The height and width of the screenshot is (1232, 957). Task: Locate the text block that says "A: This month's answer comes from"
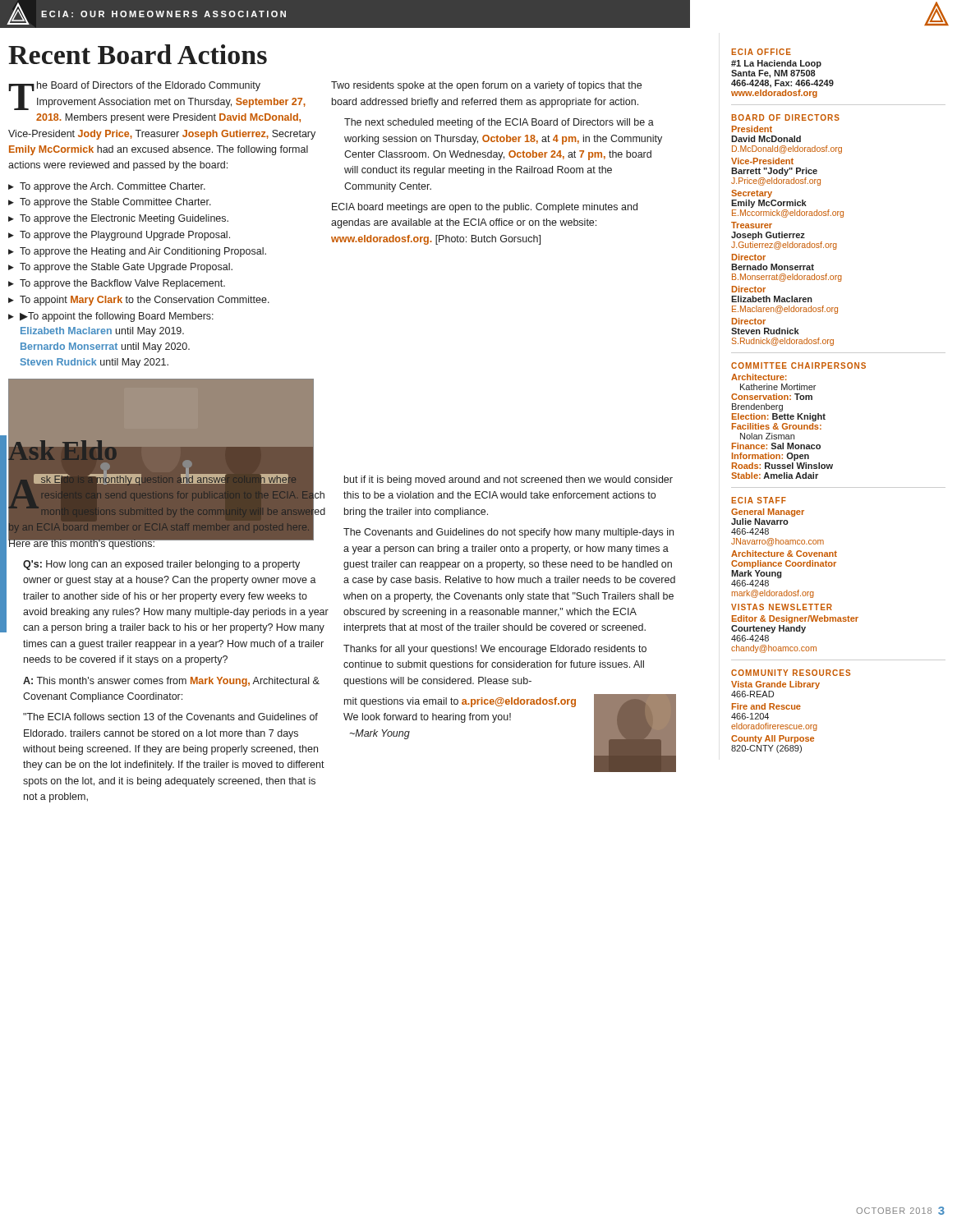pyautogui.click(x=171, y=688)
